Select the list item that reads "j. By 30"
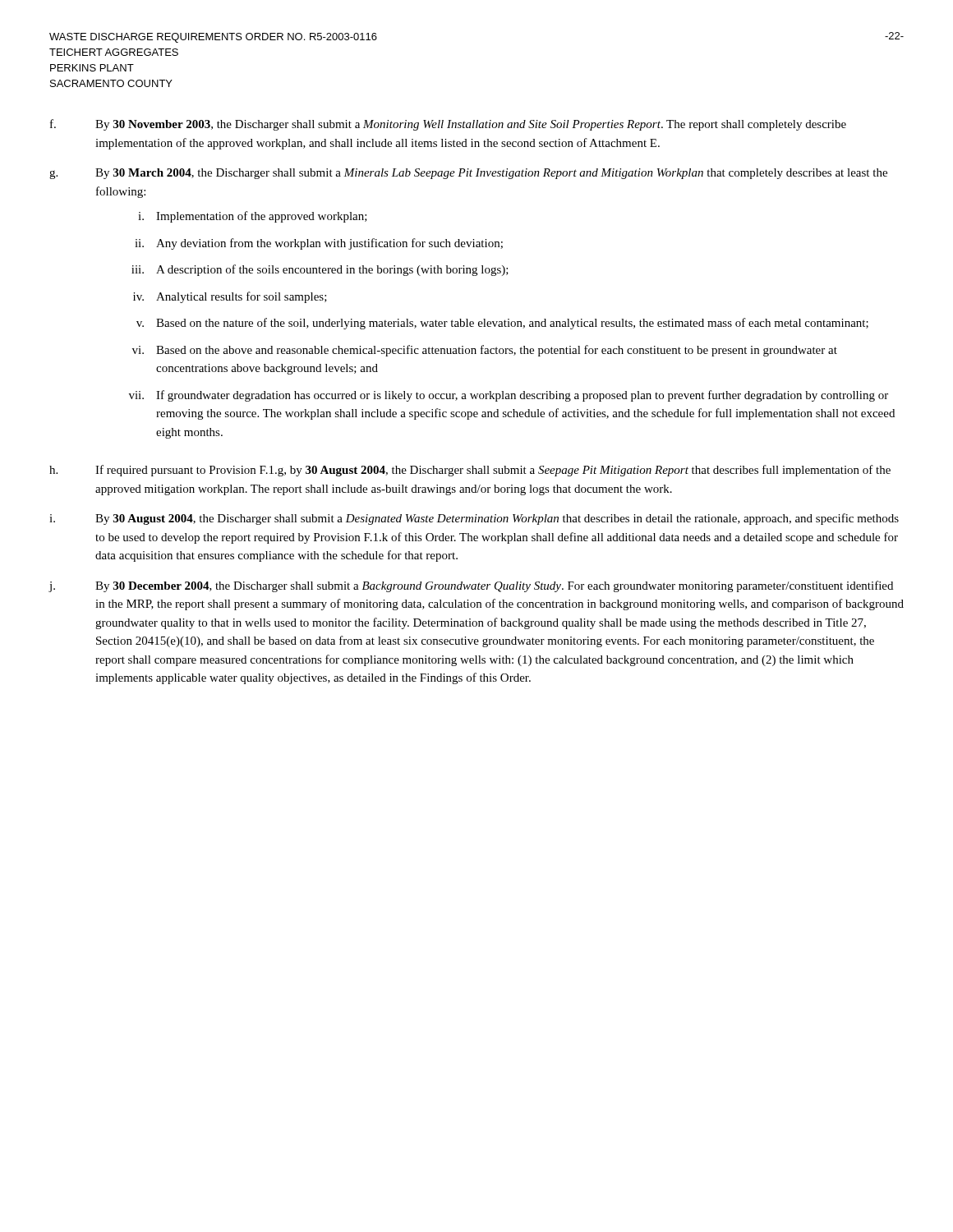The height and width of the screenshot is (1232, 953). 476,632
